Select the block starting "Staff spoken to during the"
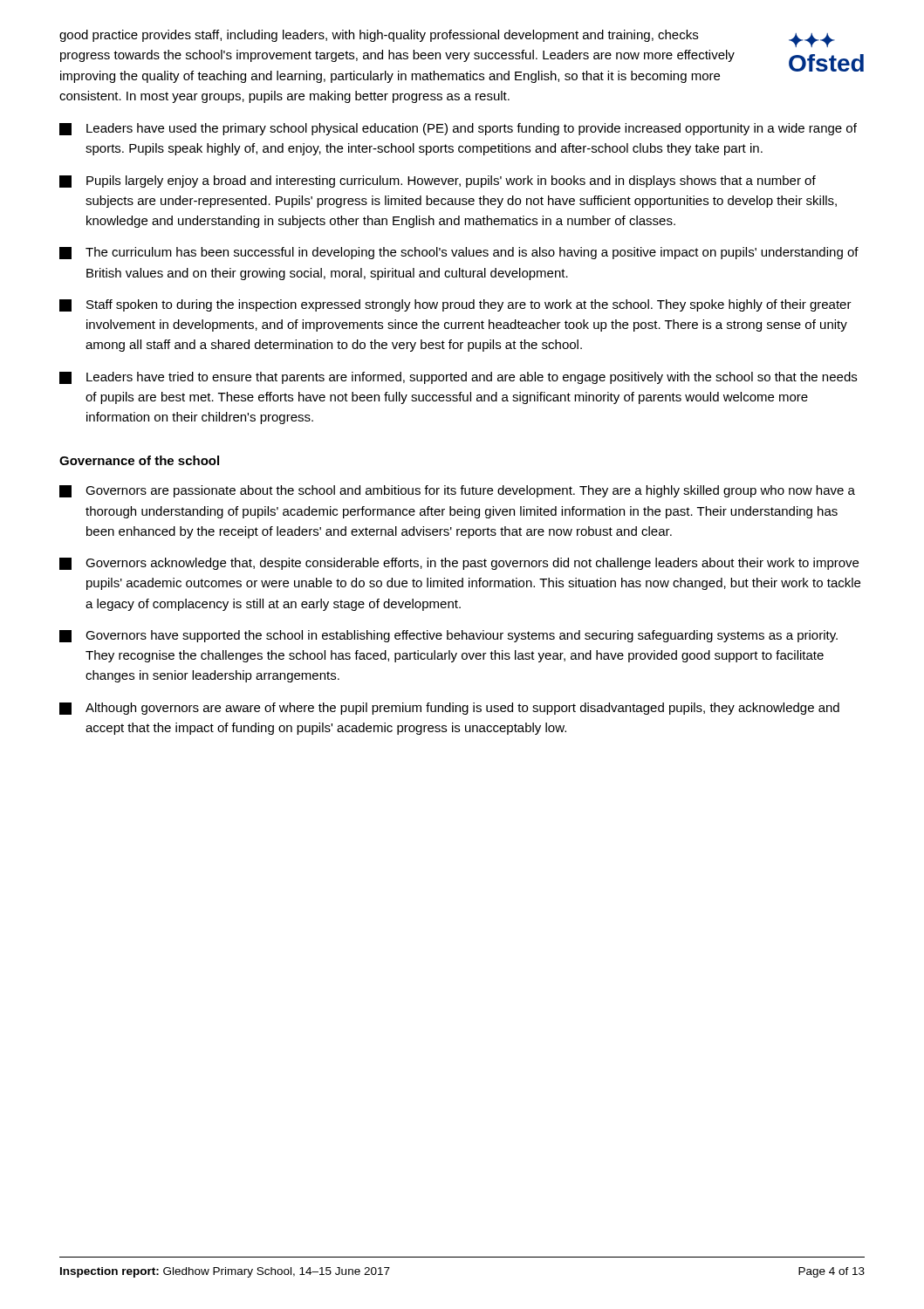 462,324
